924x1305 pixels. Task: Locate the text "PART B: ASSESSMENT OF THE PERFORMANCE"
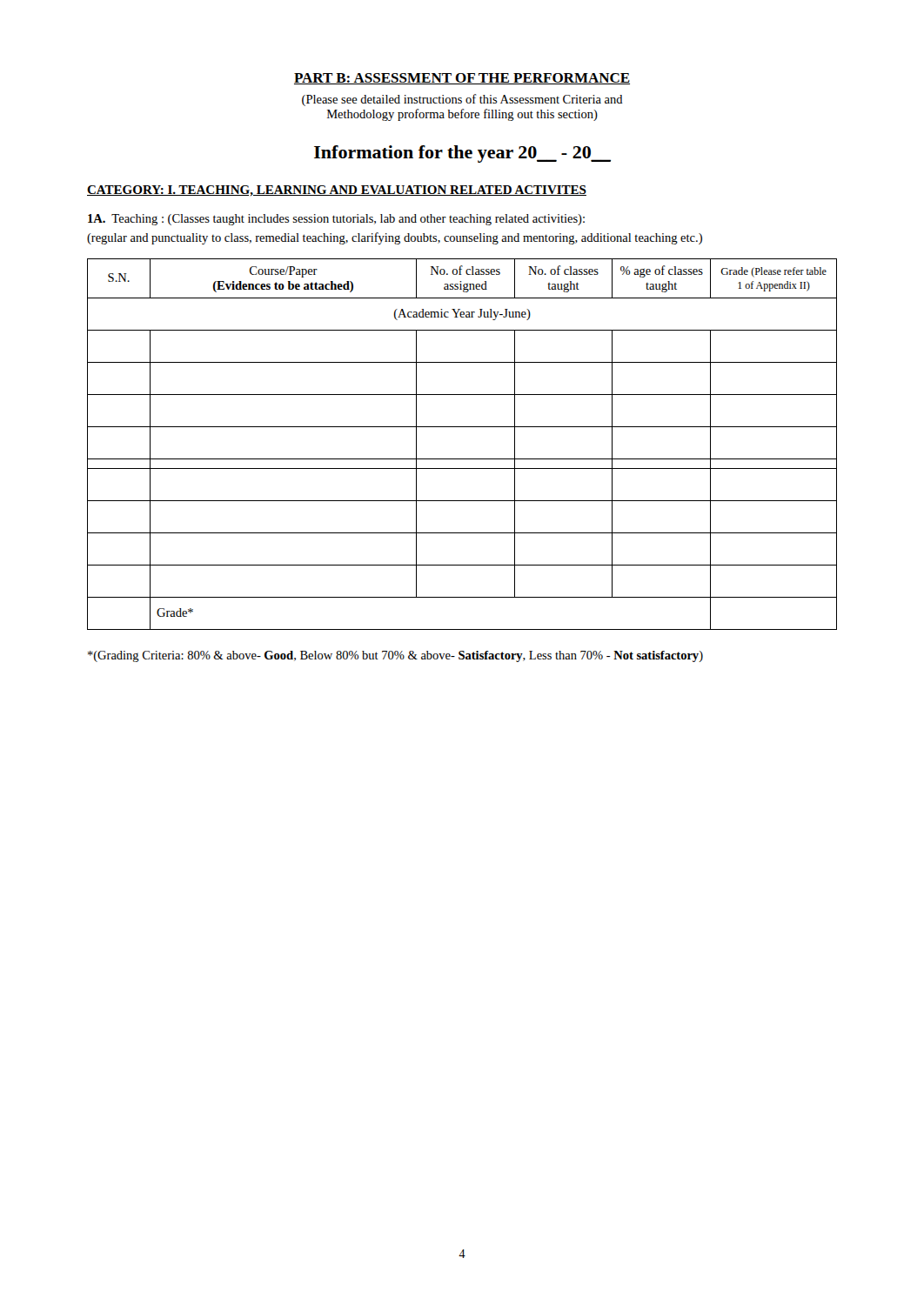tap(462, 78)
